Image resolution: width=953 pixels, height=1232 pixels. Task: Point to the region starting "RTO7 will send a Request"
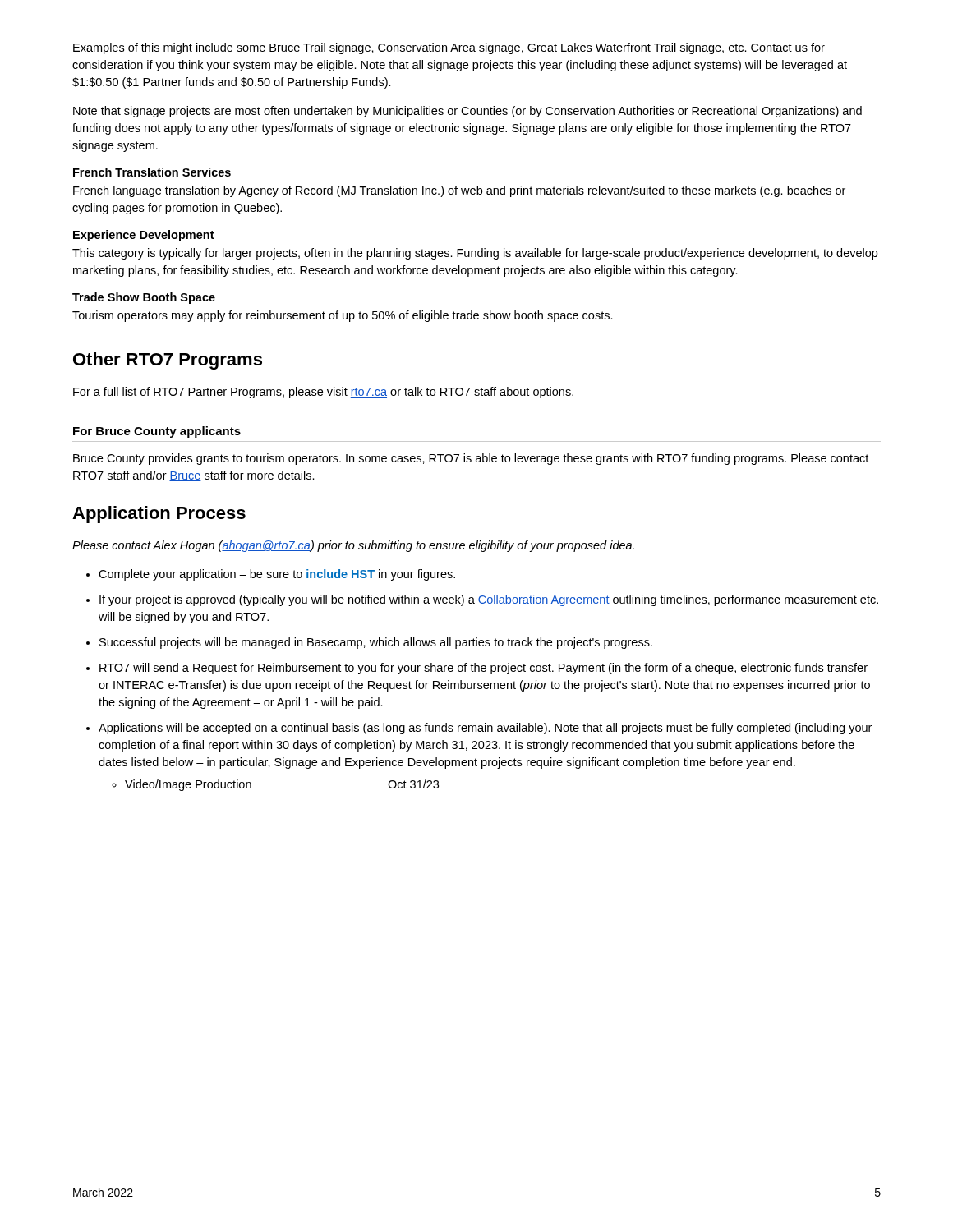click(485, 685)
